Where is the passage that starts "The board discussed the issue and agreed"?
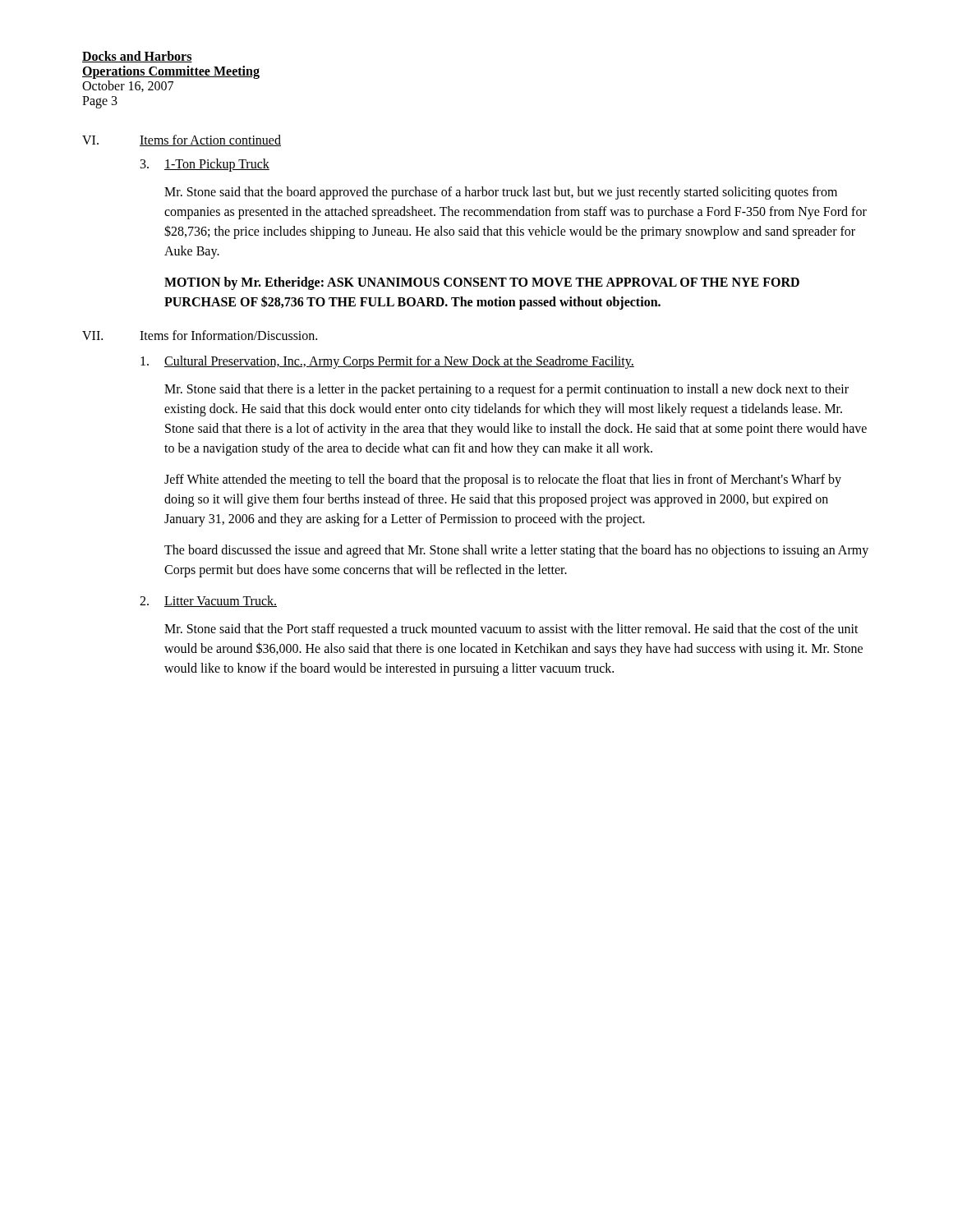Viewport: 953px width, 1232px height. pyautogui.click(x=516, y=560)
